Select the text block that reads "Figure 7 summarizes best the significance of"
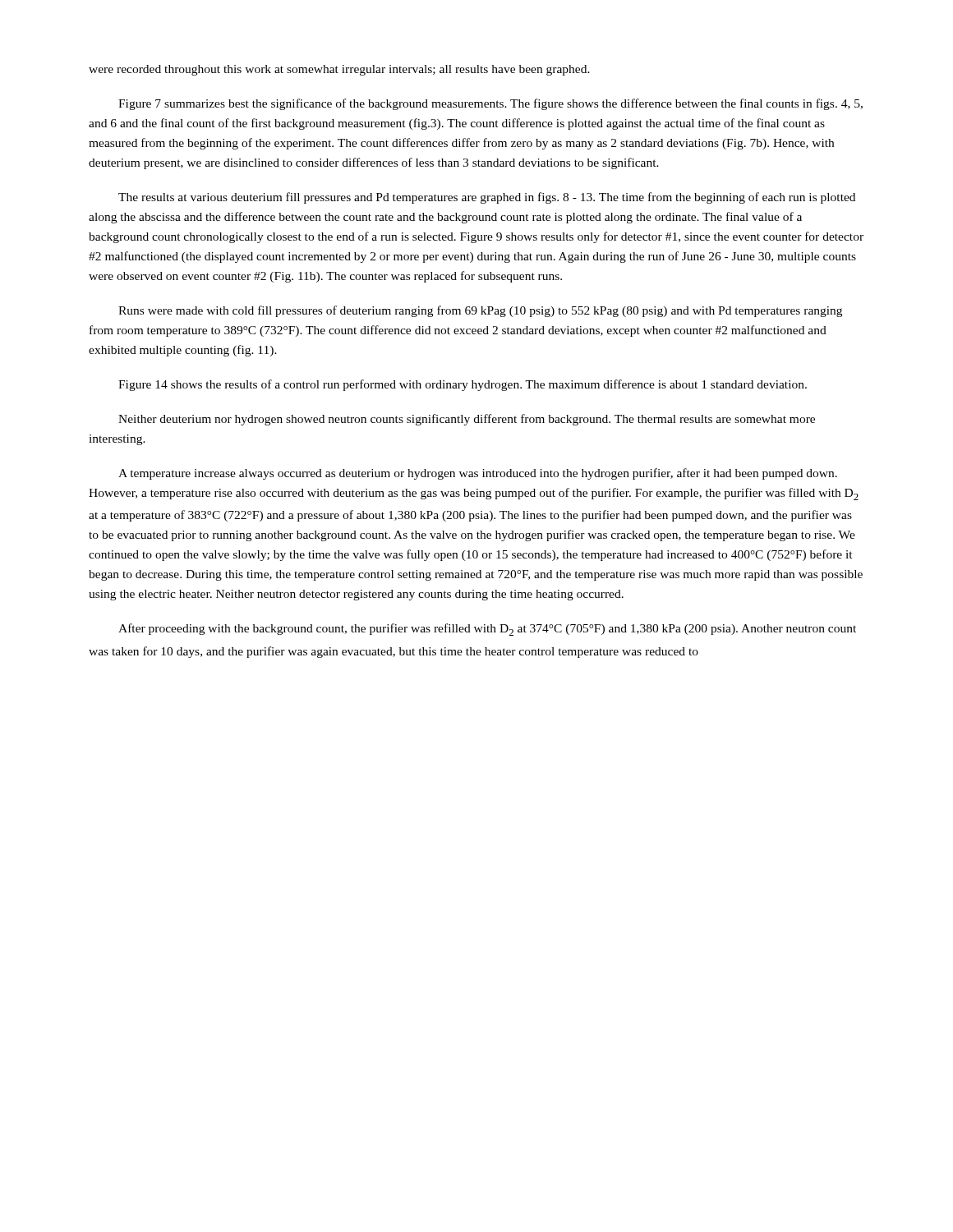This screenshot has width=953, height=1232. coord(476,133)
